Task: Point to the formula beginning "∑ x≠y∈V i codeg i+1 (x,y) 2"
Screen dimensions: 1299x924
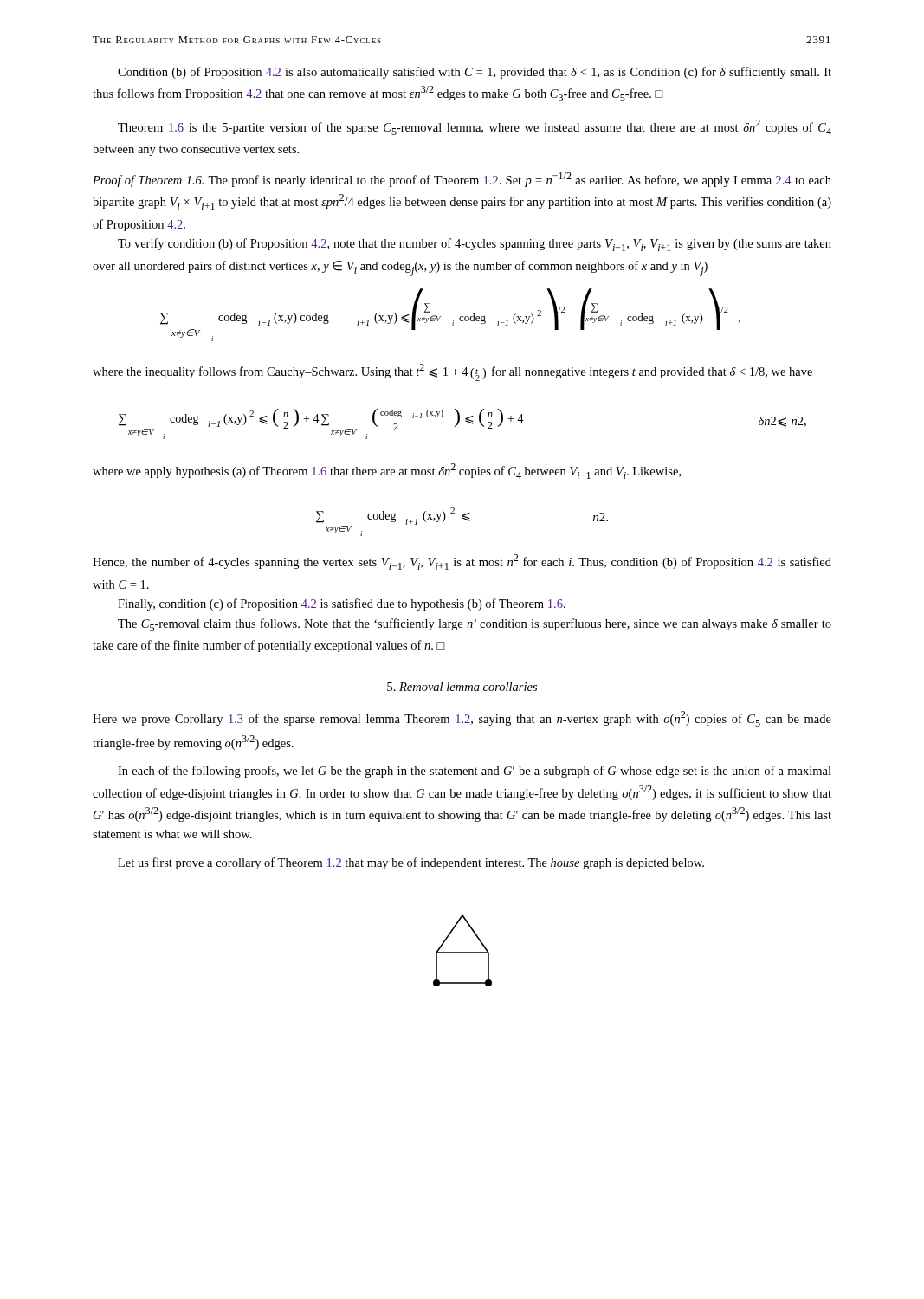Action: 462,518
